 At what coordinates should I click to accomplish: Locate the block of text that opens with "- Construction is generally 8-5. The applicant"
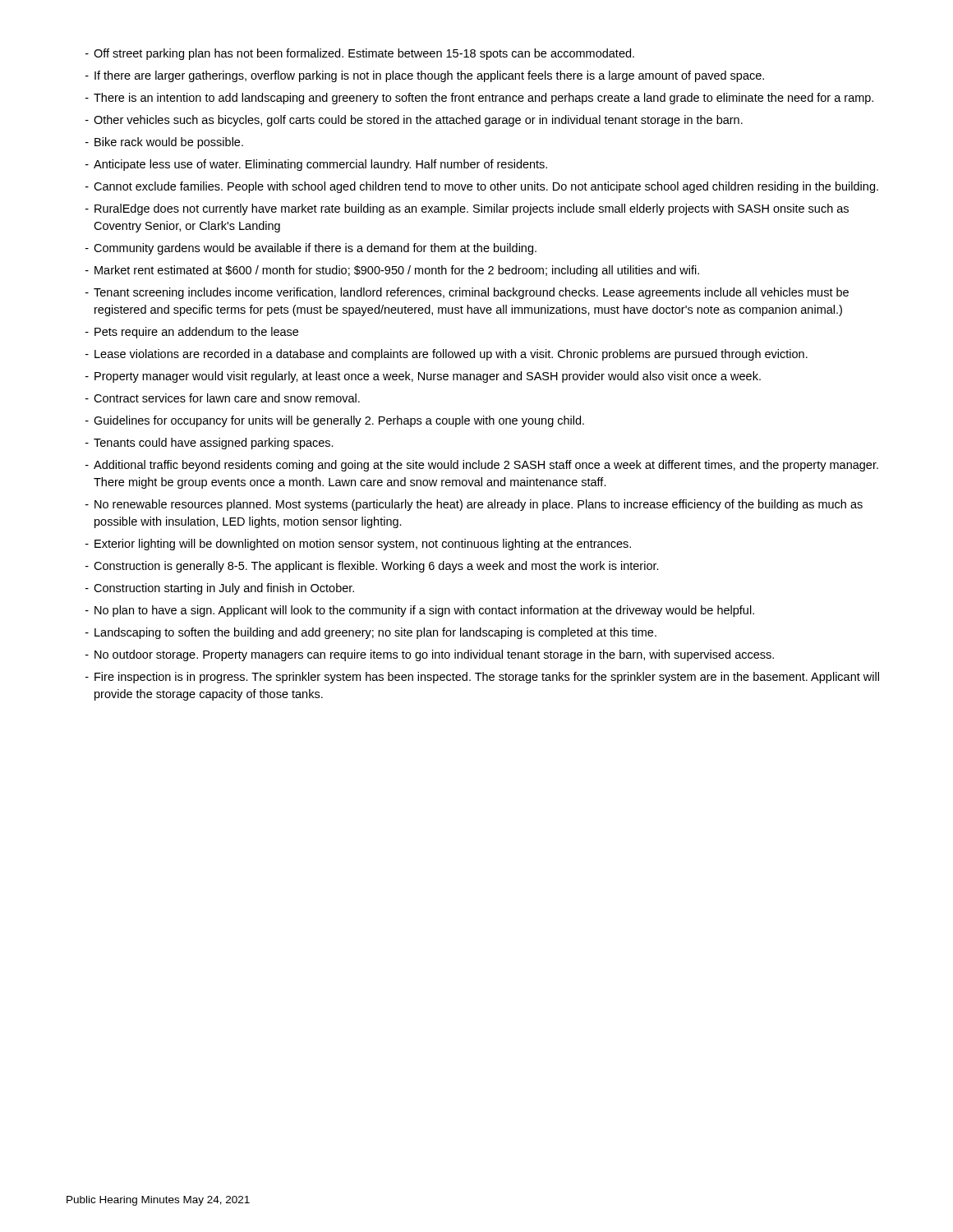tap(476, 567)
